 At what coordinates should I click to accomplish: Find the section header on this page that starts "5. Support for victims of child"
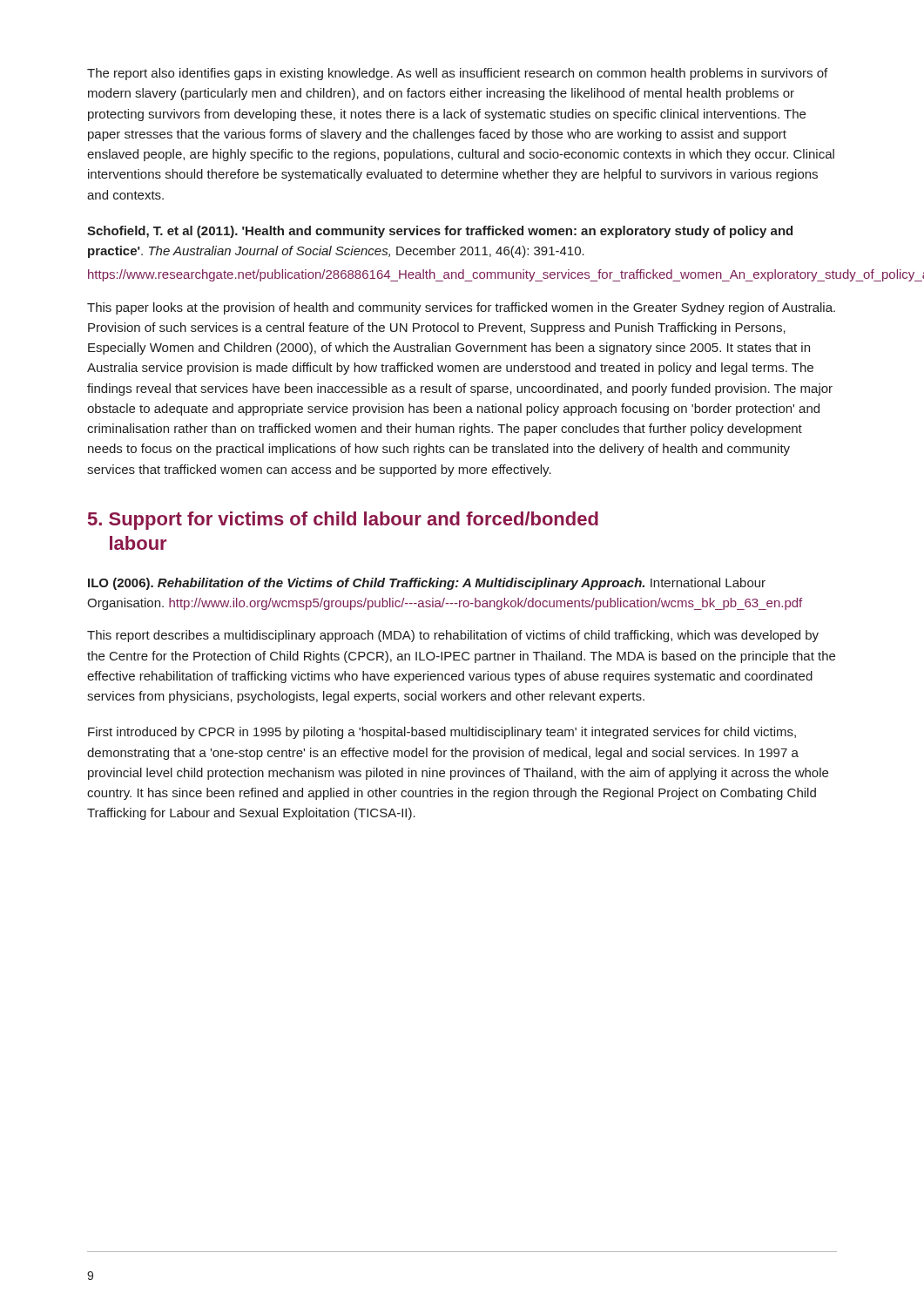pos(343,531)
